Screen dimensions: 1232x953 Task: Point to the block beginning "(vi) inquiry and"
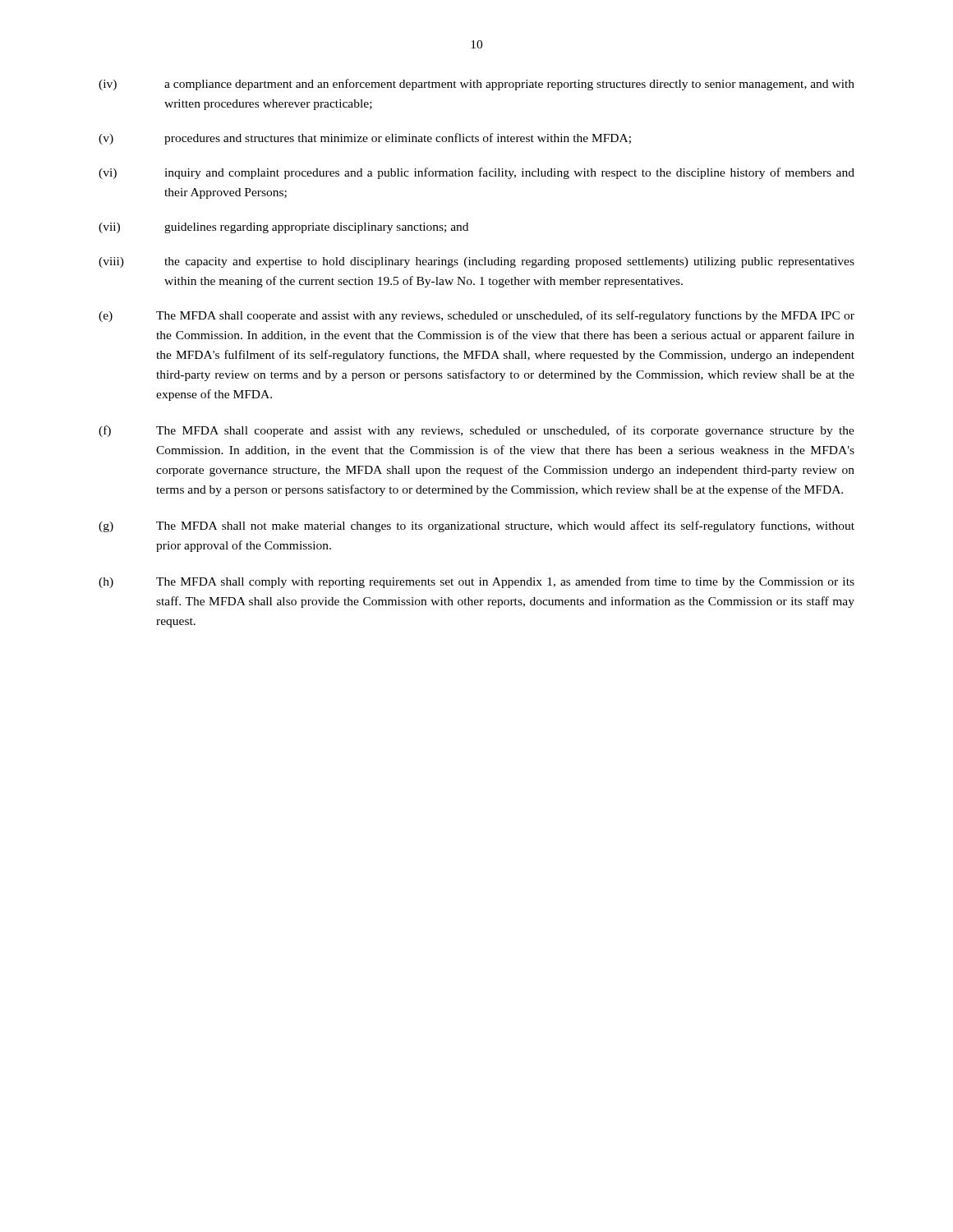(476, 182)
